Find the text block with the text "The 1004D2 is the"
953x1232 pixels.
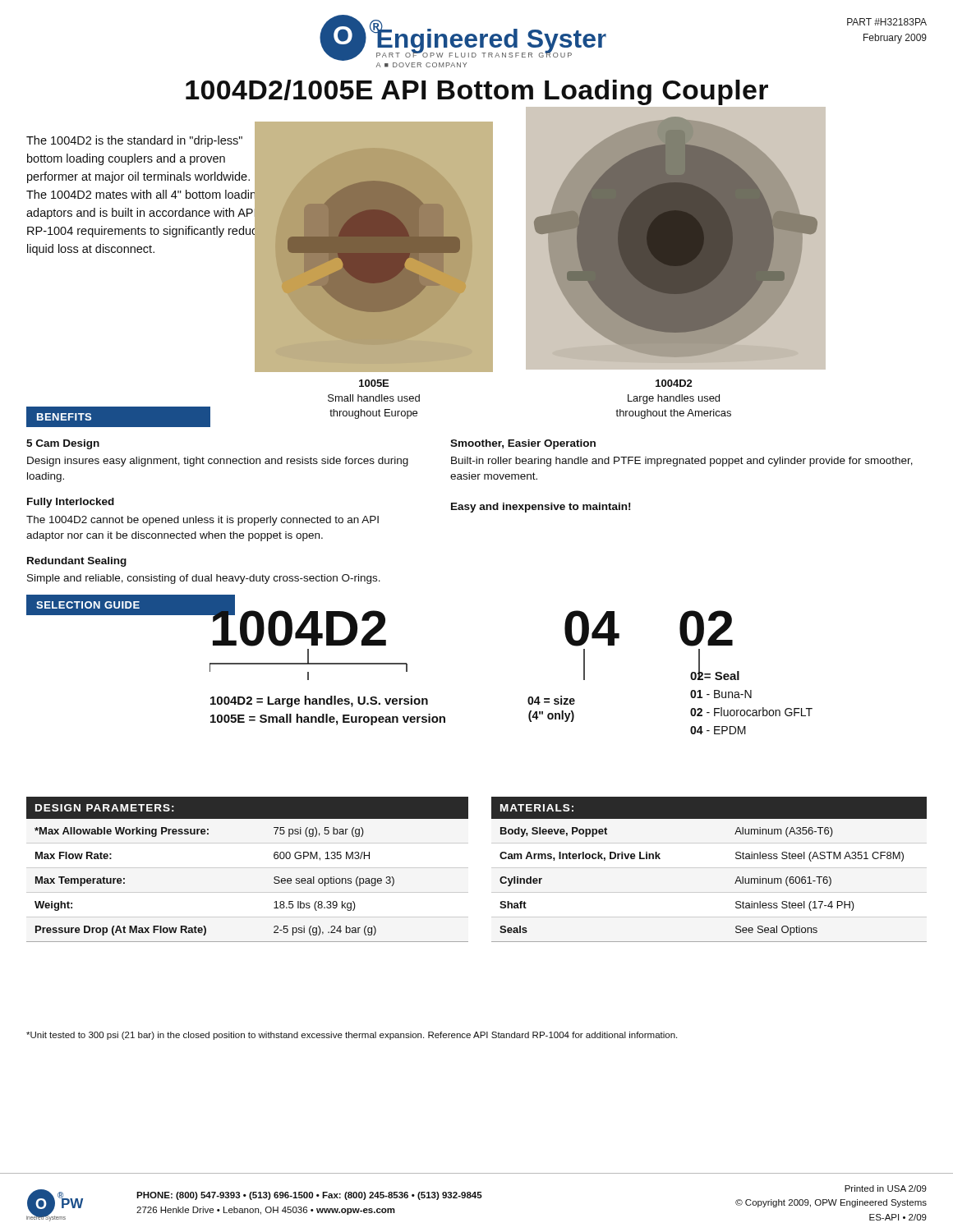click(x=145, y=195)
